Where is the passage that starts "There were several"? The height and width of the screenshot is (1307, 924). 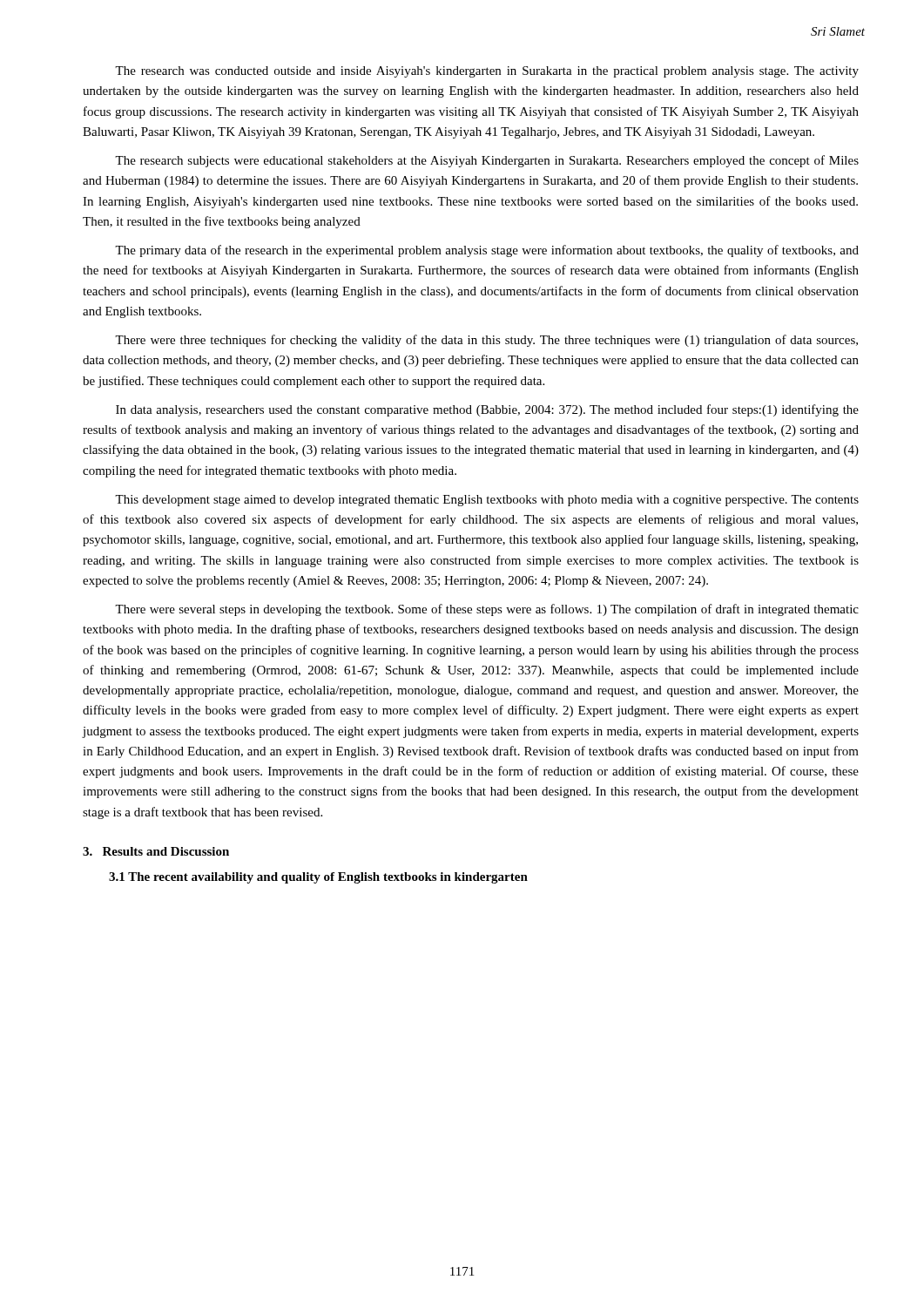(471, 711)
